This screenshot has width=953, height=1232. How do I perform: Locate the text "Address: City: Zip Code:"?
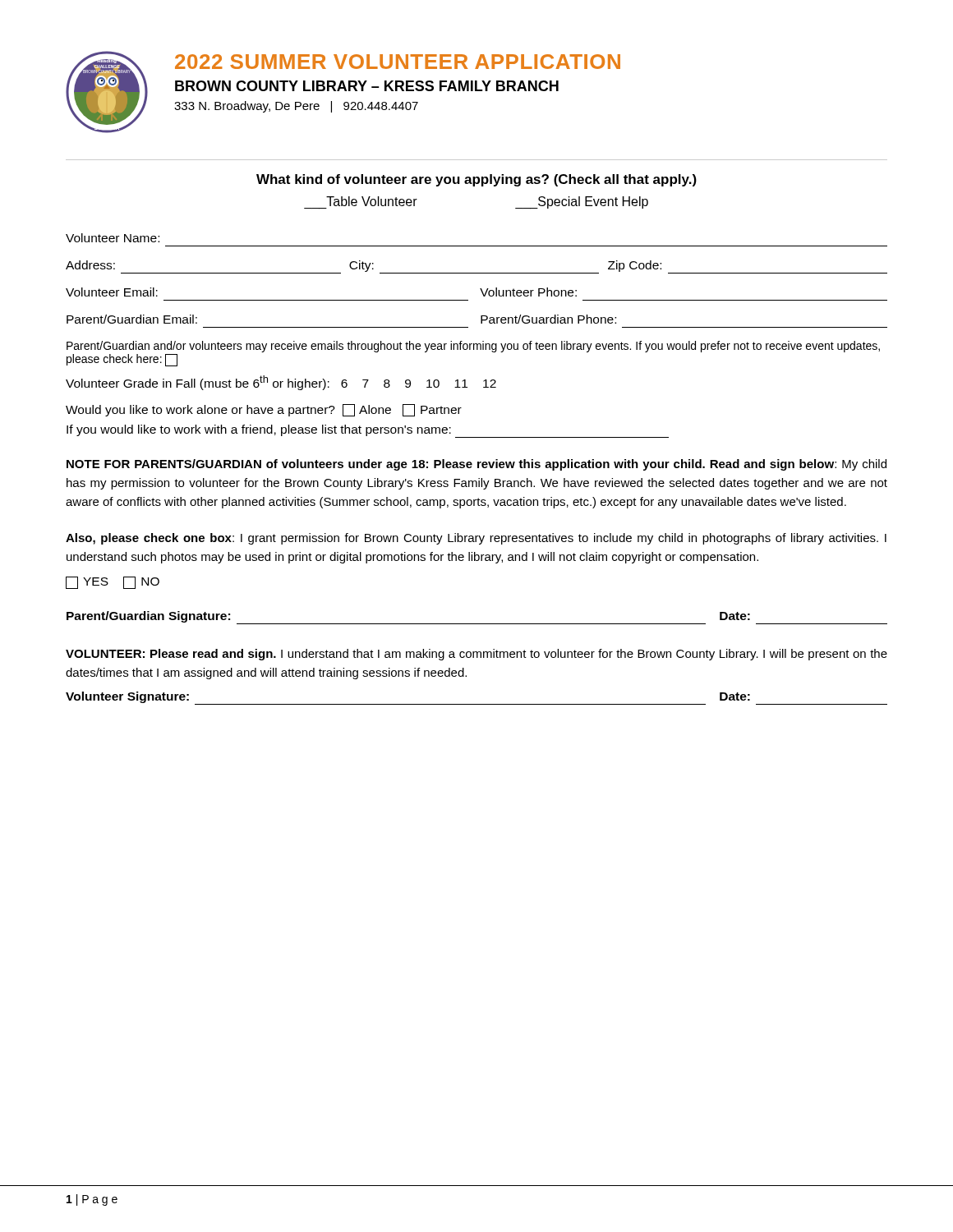tap(476, 266)
